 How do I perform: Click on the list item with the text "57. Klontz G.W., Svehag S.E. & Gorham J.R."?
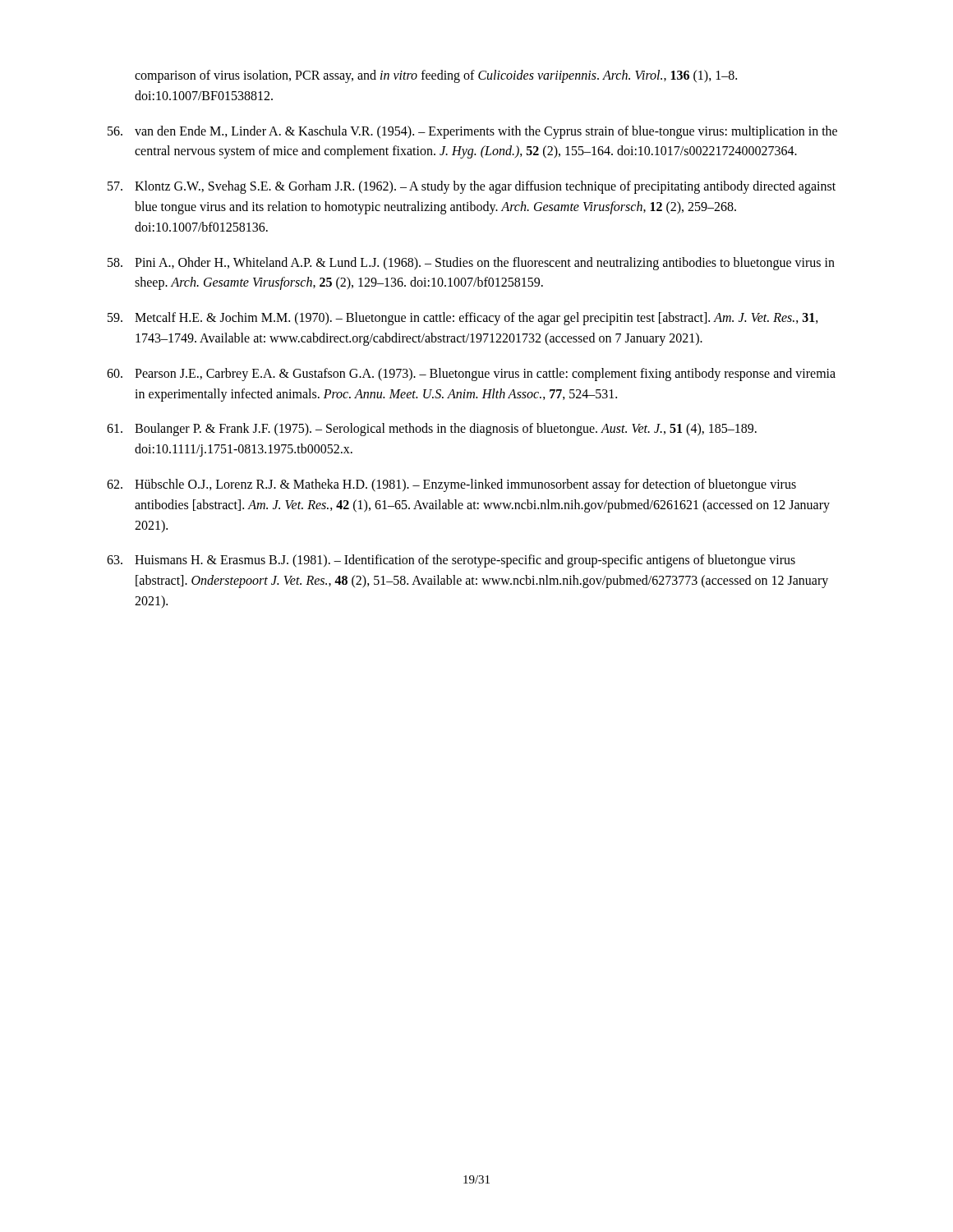476,207
